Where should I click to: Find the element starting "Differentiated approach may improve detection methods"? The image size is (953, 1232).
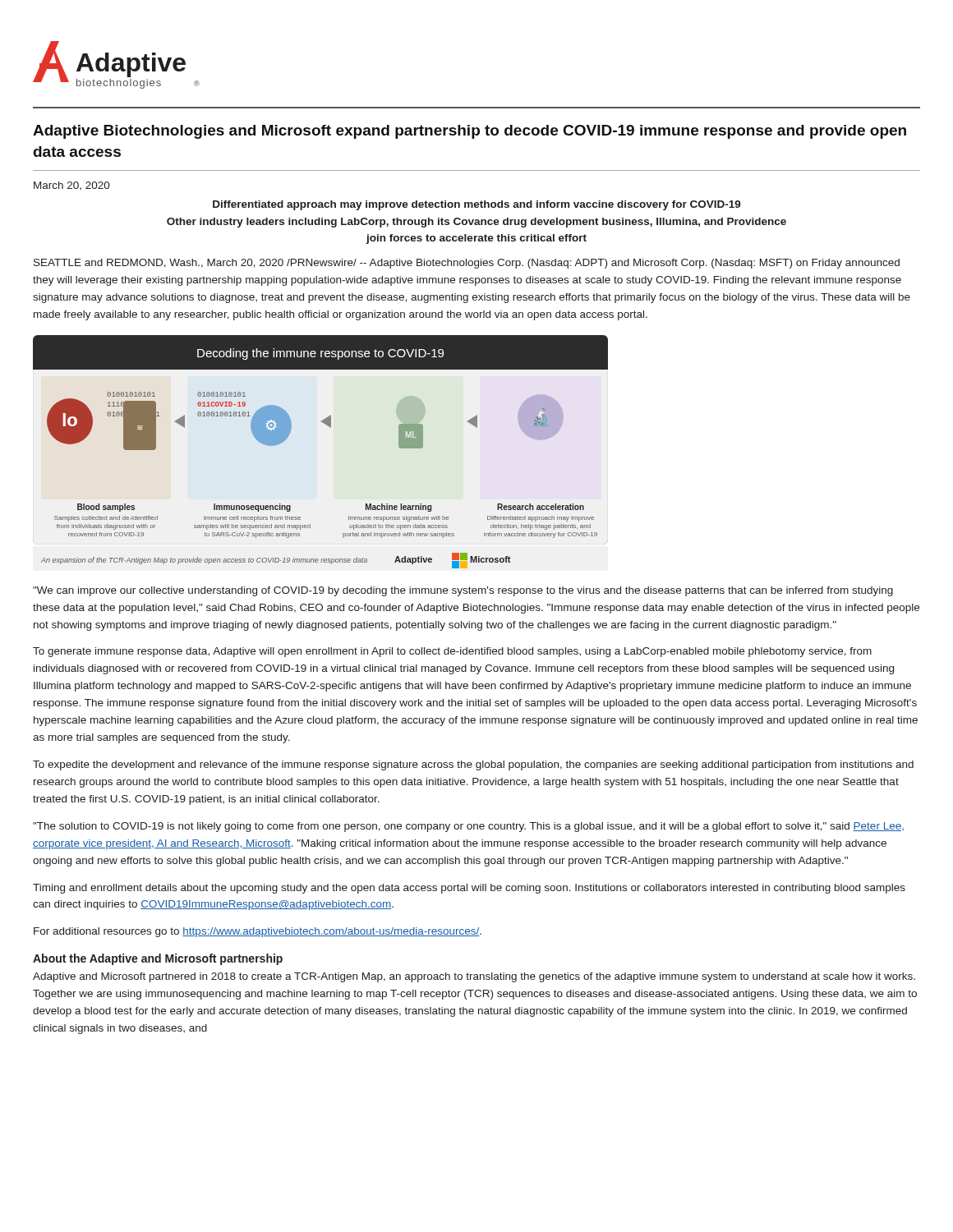point(476,221)
